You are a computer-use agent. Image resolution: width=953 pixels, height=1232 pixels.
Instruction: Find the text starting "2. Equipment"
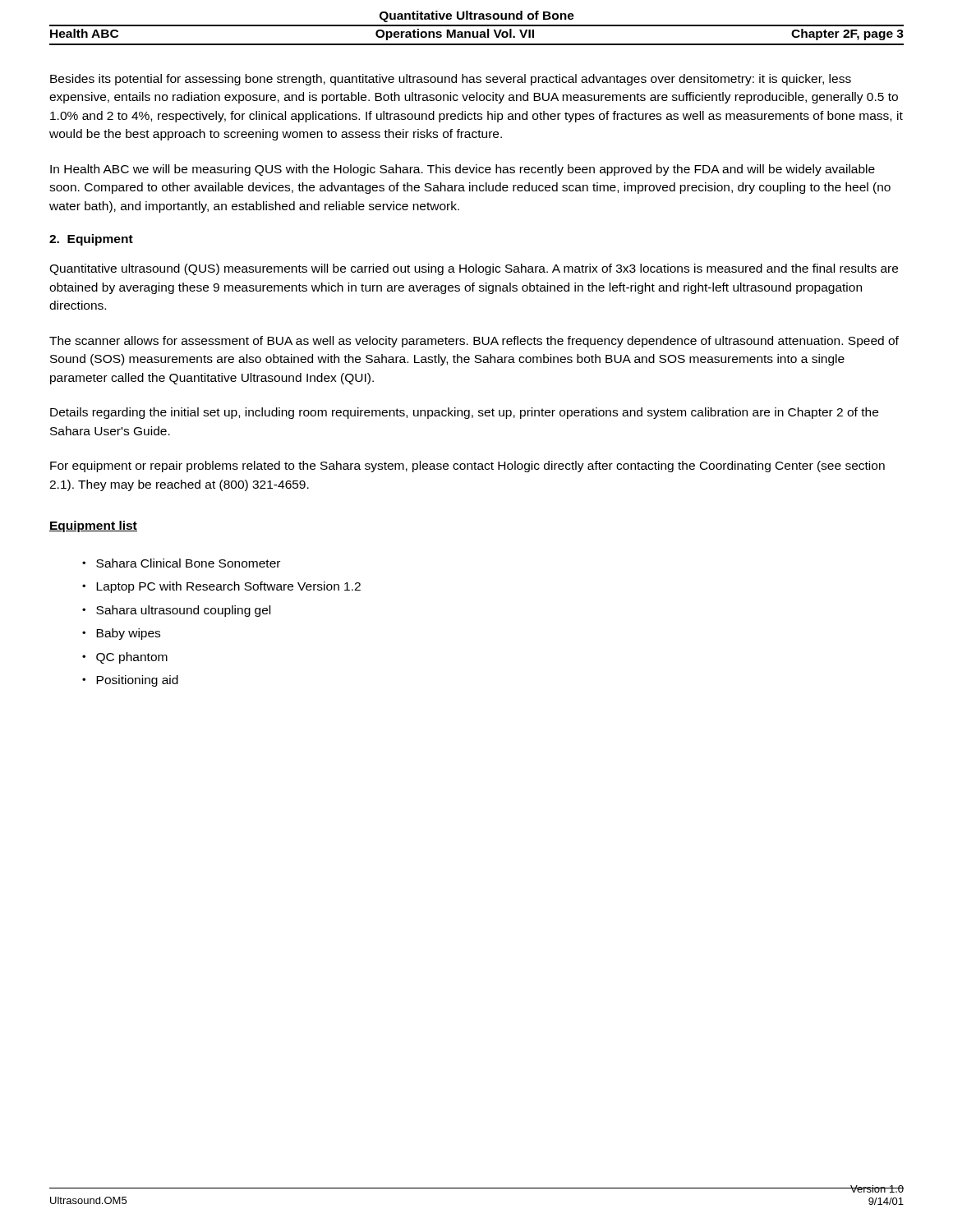pos(91,239)
